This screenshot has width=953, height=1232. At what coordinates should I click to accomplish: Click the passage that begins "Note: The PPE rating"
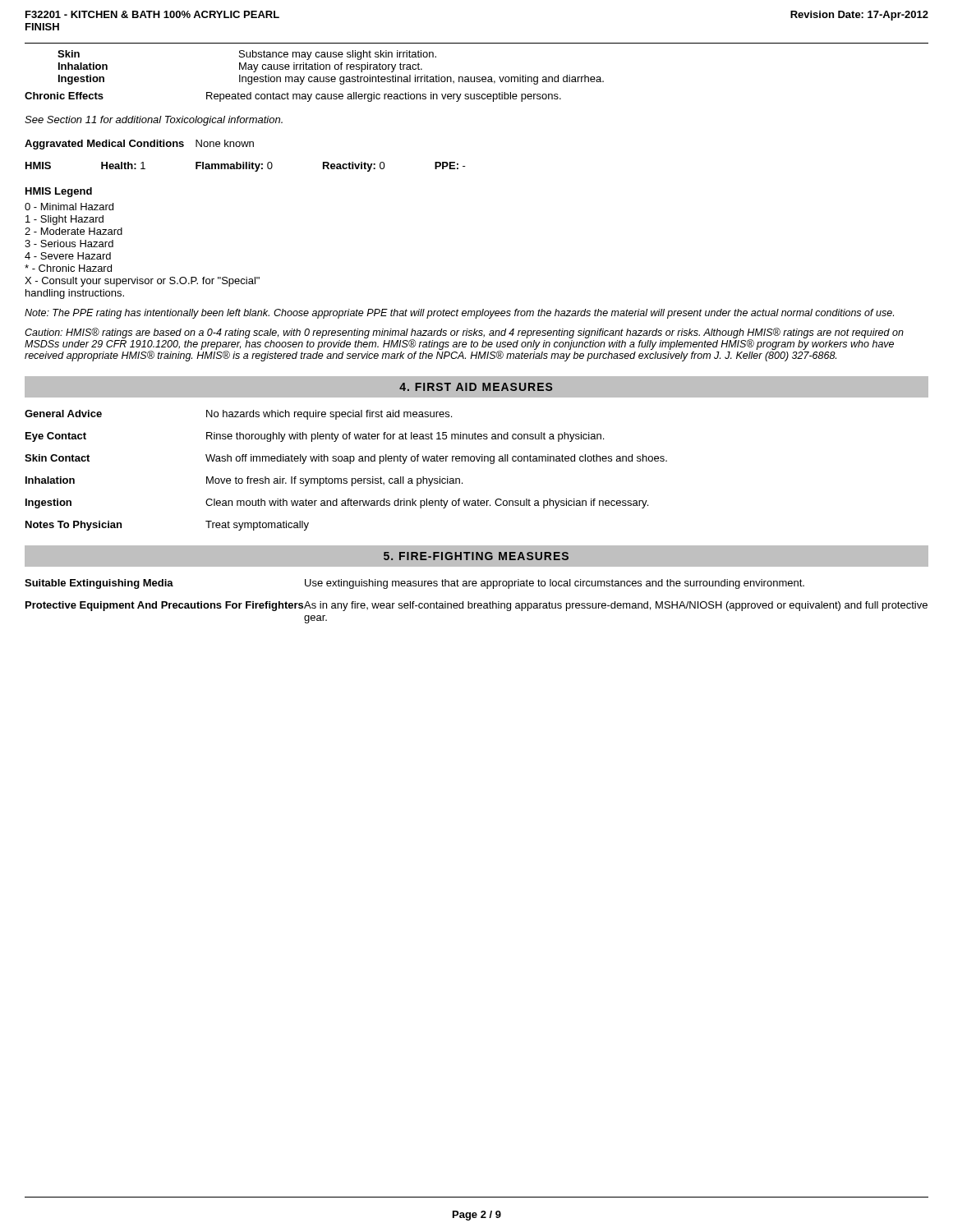click(460, 313)
